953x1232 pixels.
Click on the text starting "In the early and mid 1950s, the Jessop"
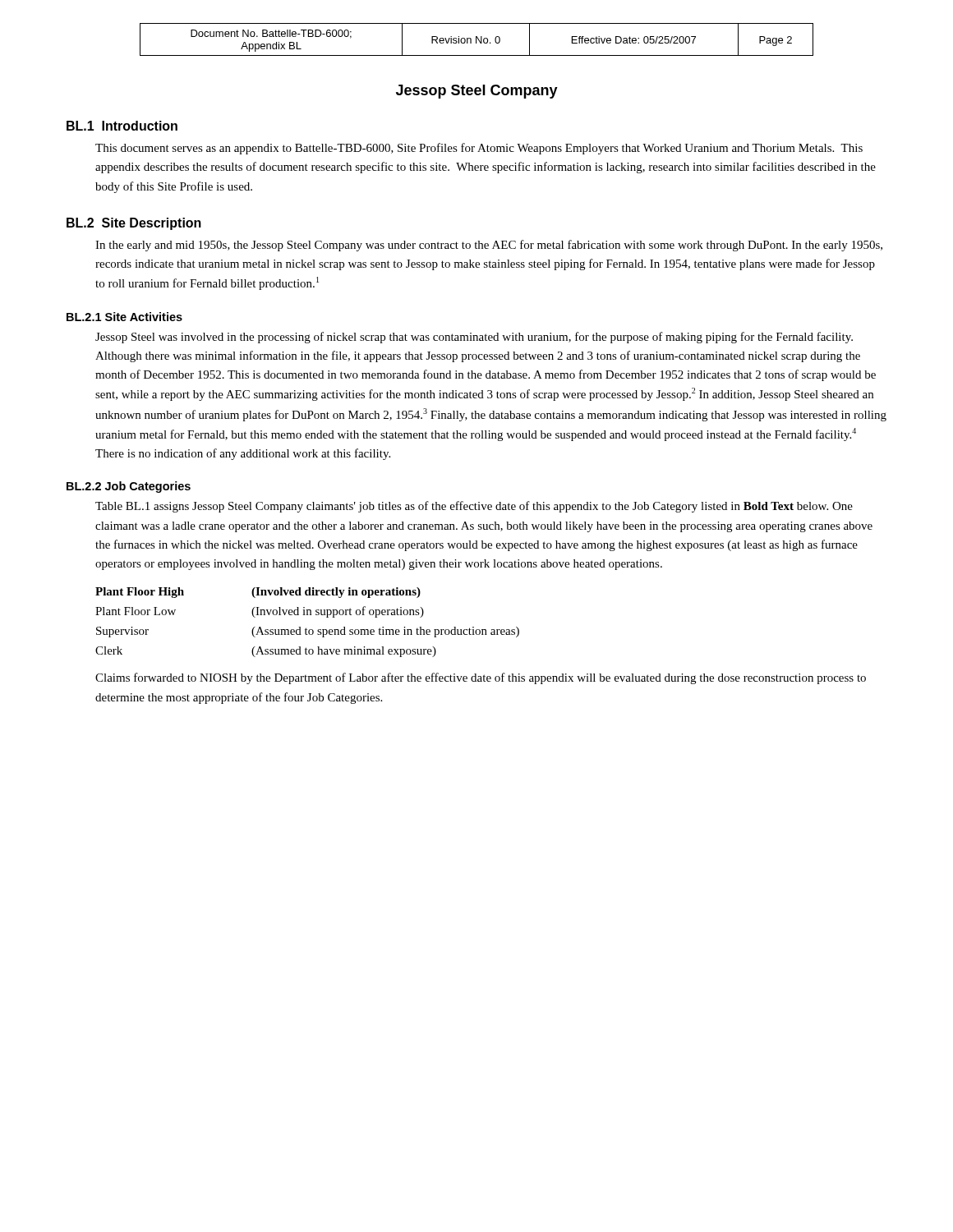pos(489,264)
